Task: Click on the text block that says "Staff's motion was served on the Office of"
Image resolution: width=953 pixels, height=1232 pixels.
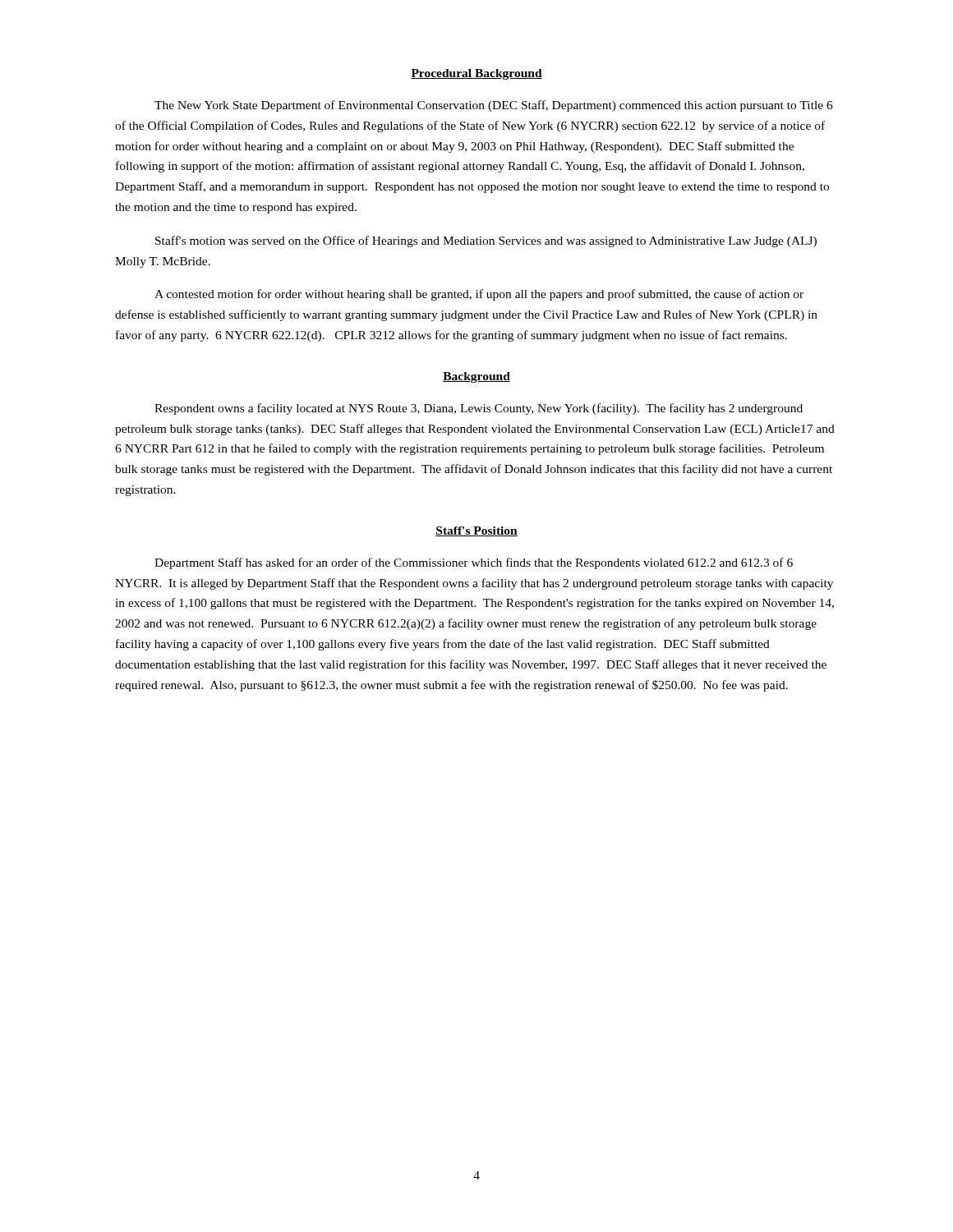Action: [466, 250]
